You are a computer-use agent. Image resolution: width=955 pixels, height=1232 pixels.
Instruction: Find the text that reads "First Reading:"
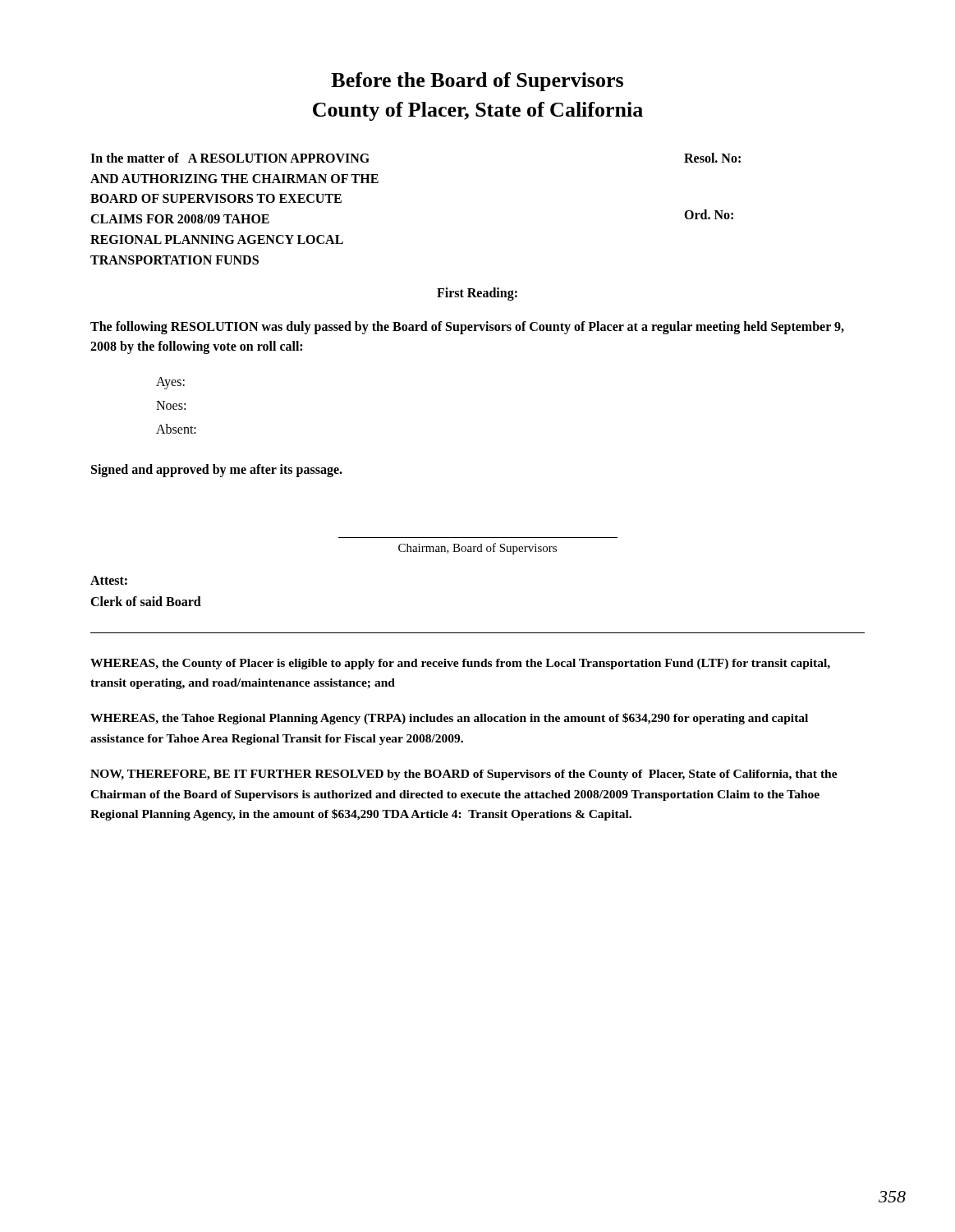[478, 292]
